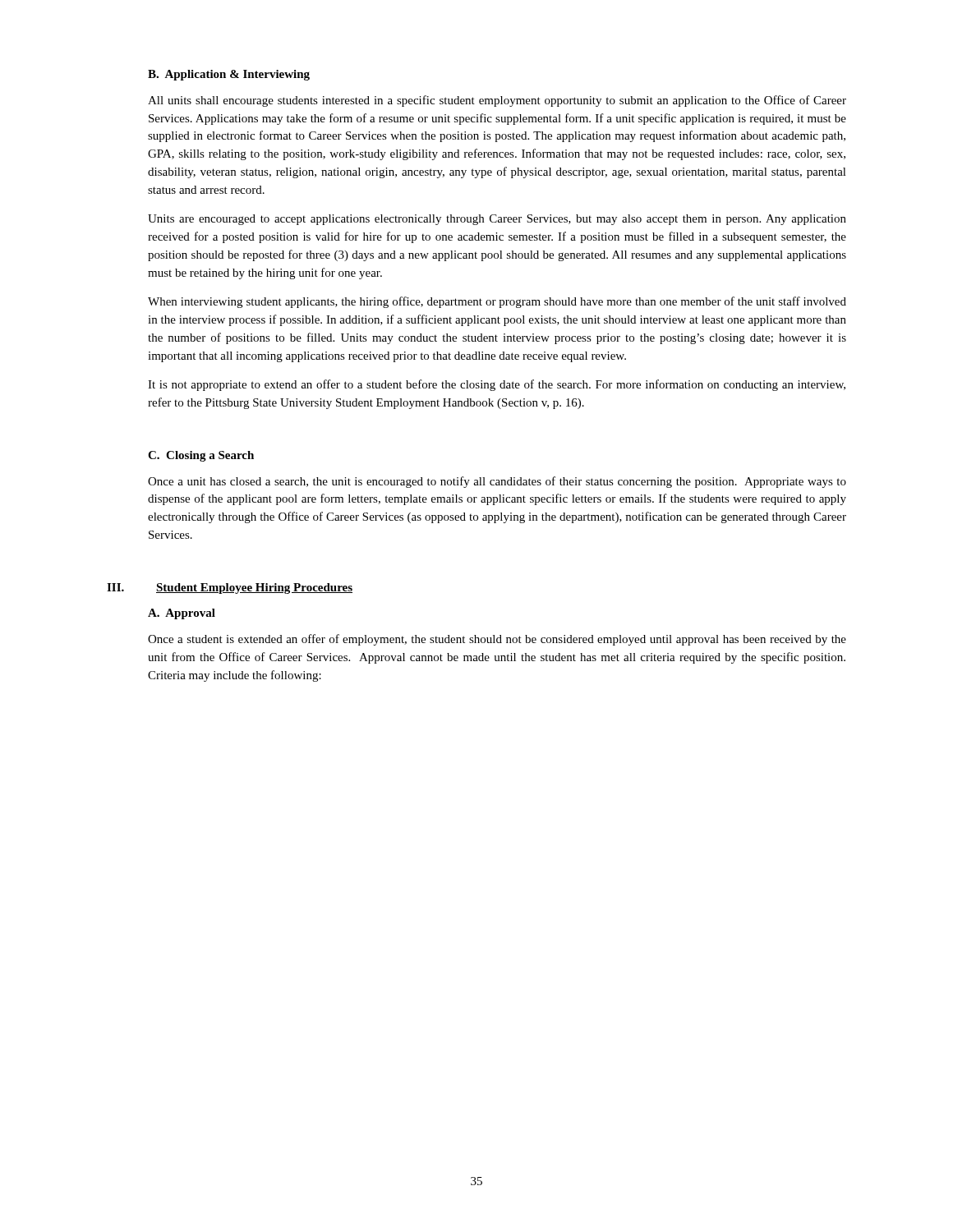Screen dimensions: 1232x953
Task: Select the text starting "Once a student"
Action: coord(497,658)
